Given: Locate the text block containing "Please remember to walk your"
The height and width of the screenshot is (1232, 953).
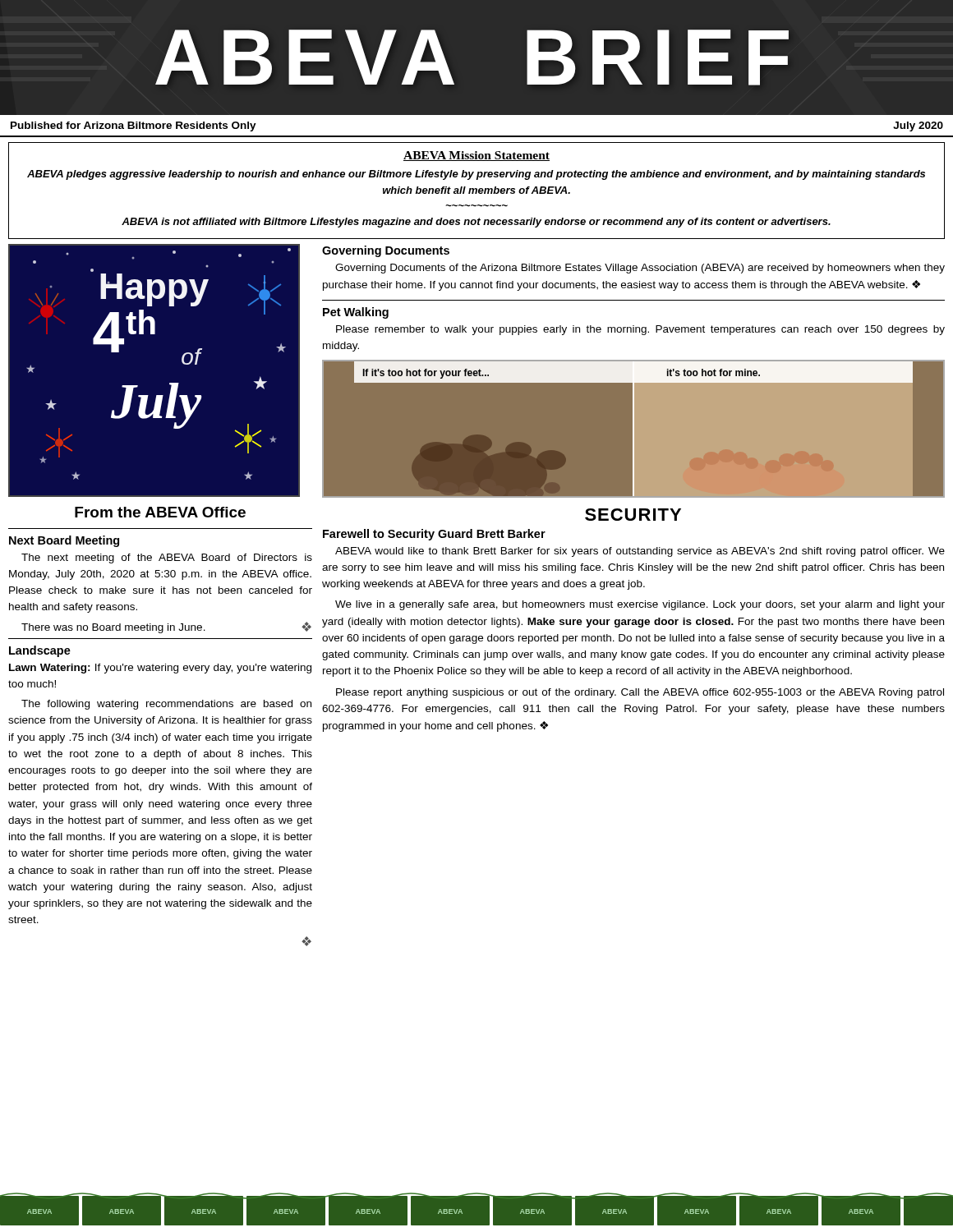Looking at the screenshot, I should click(633, 338).
